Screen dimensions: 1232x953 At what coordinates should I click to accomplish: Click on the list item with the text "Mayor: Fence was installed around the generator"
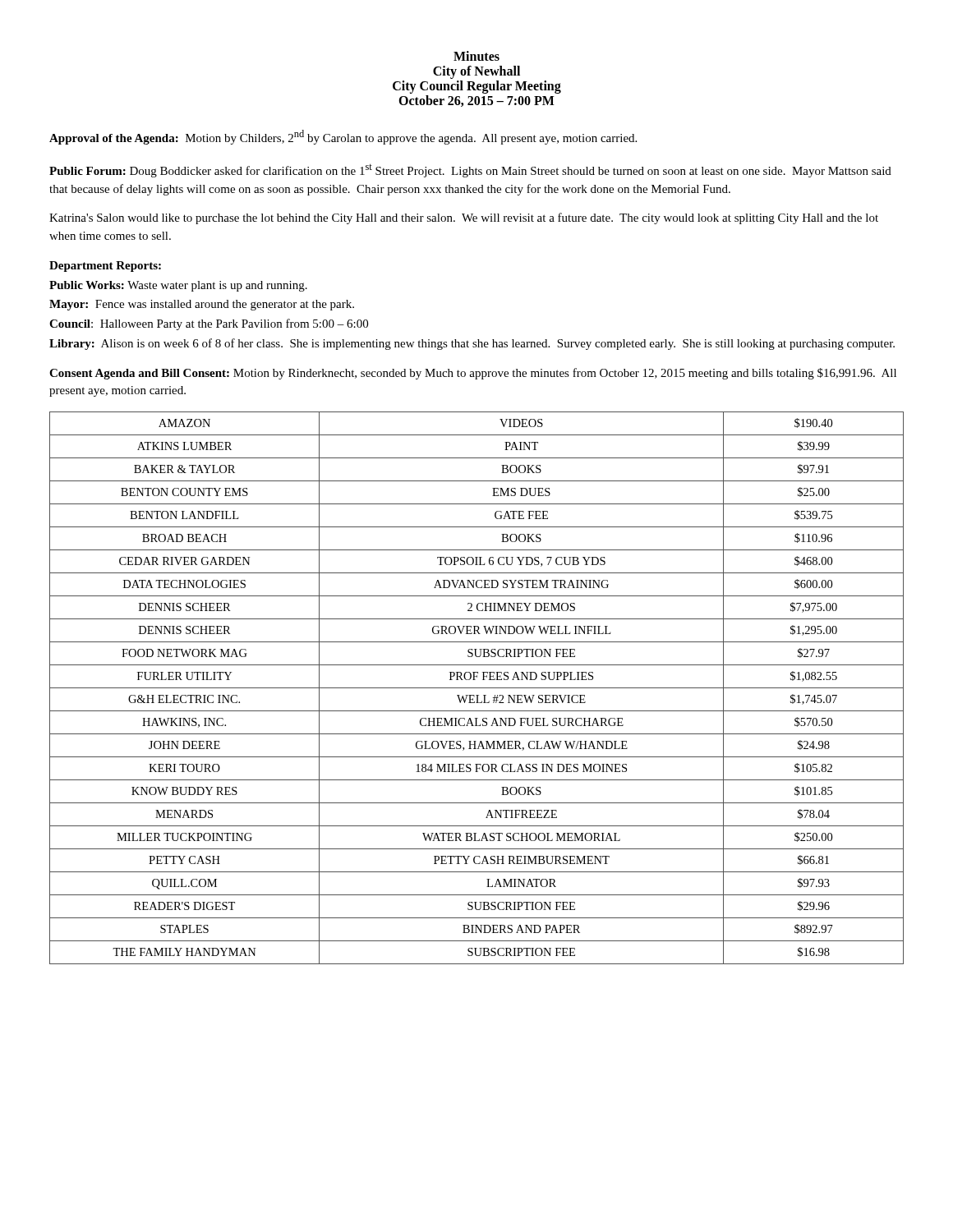202,304
